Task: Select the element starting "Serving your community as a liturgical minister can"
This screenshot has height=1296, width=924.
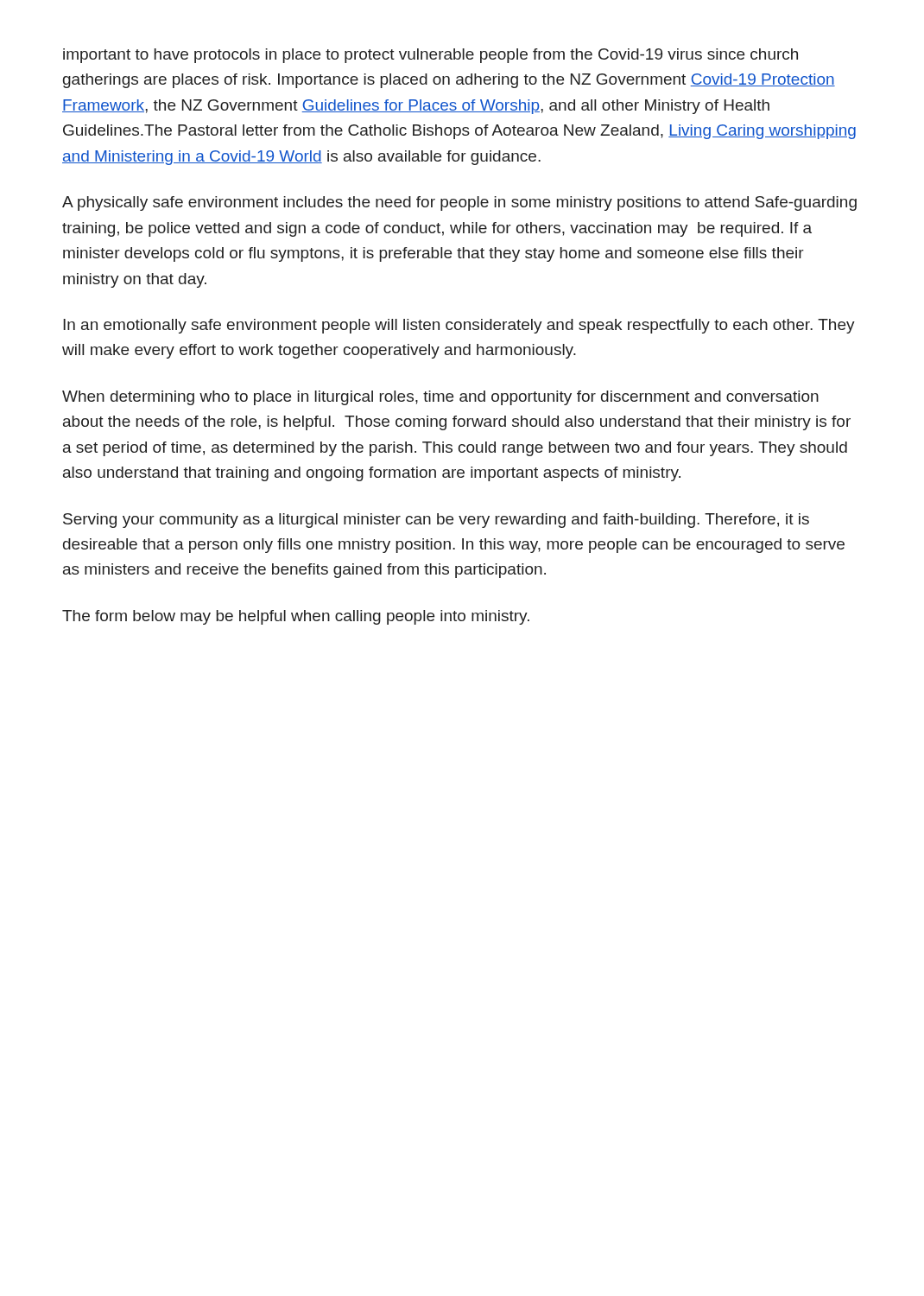Action: pos(454,544)
